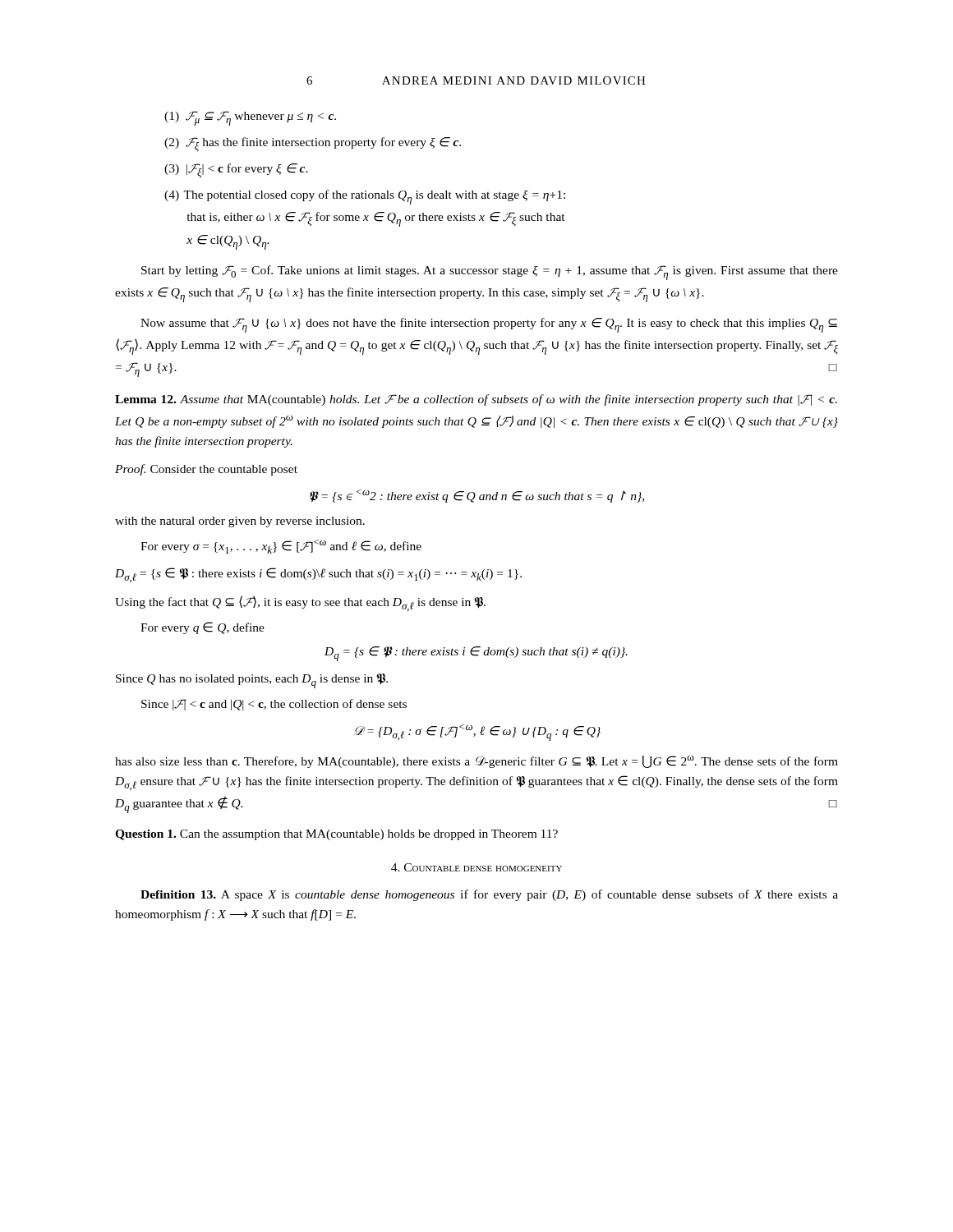Click on the block starting "has also size less"

(476, 782)
